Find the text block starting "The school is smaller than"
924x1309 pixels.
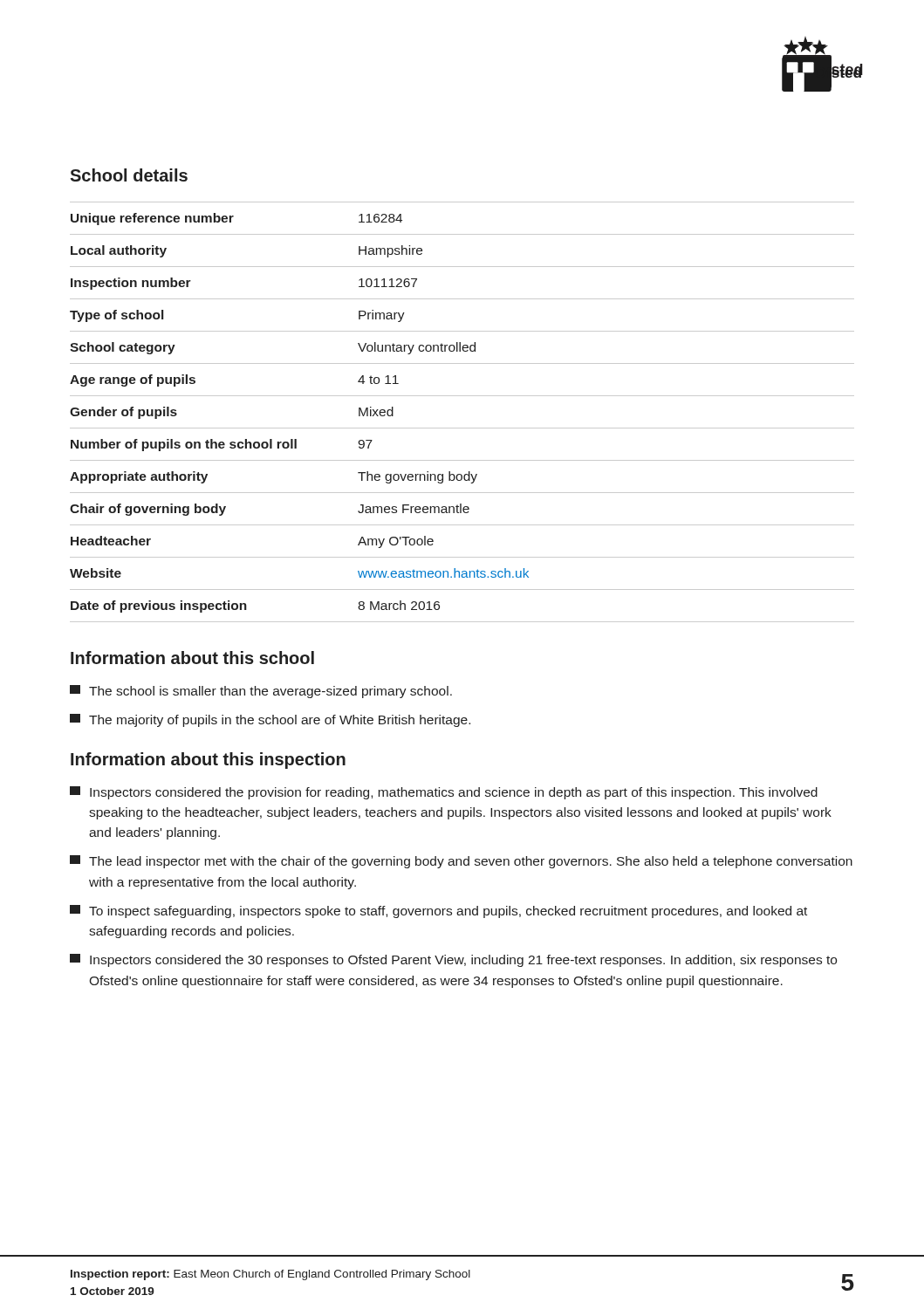[261, 691]
